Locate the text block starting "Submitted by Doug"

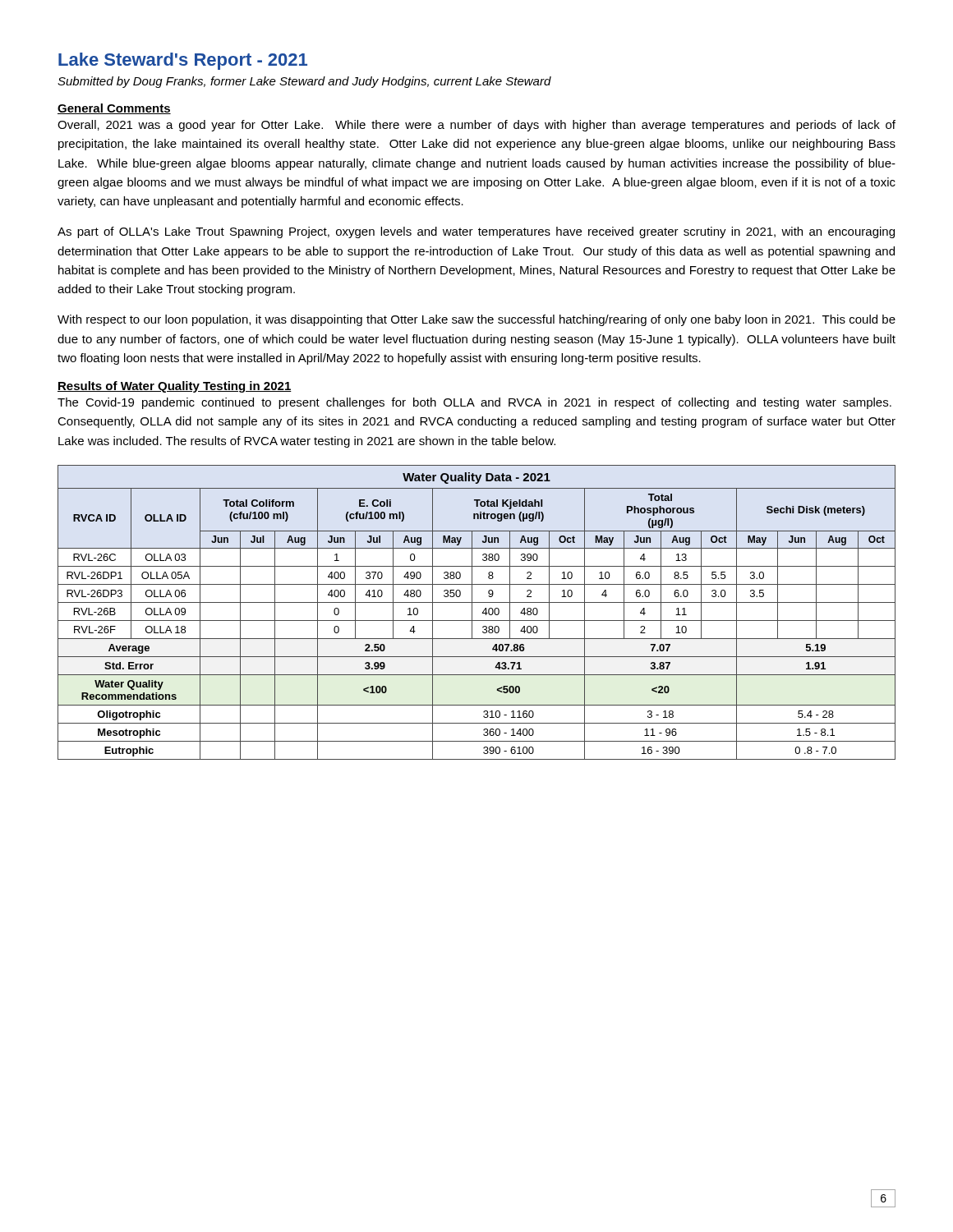304,81
